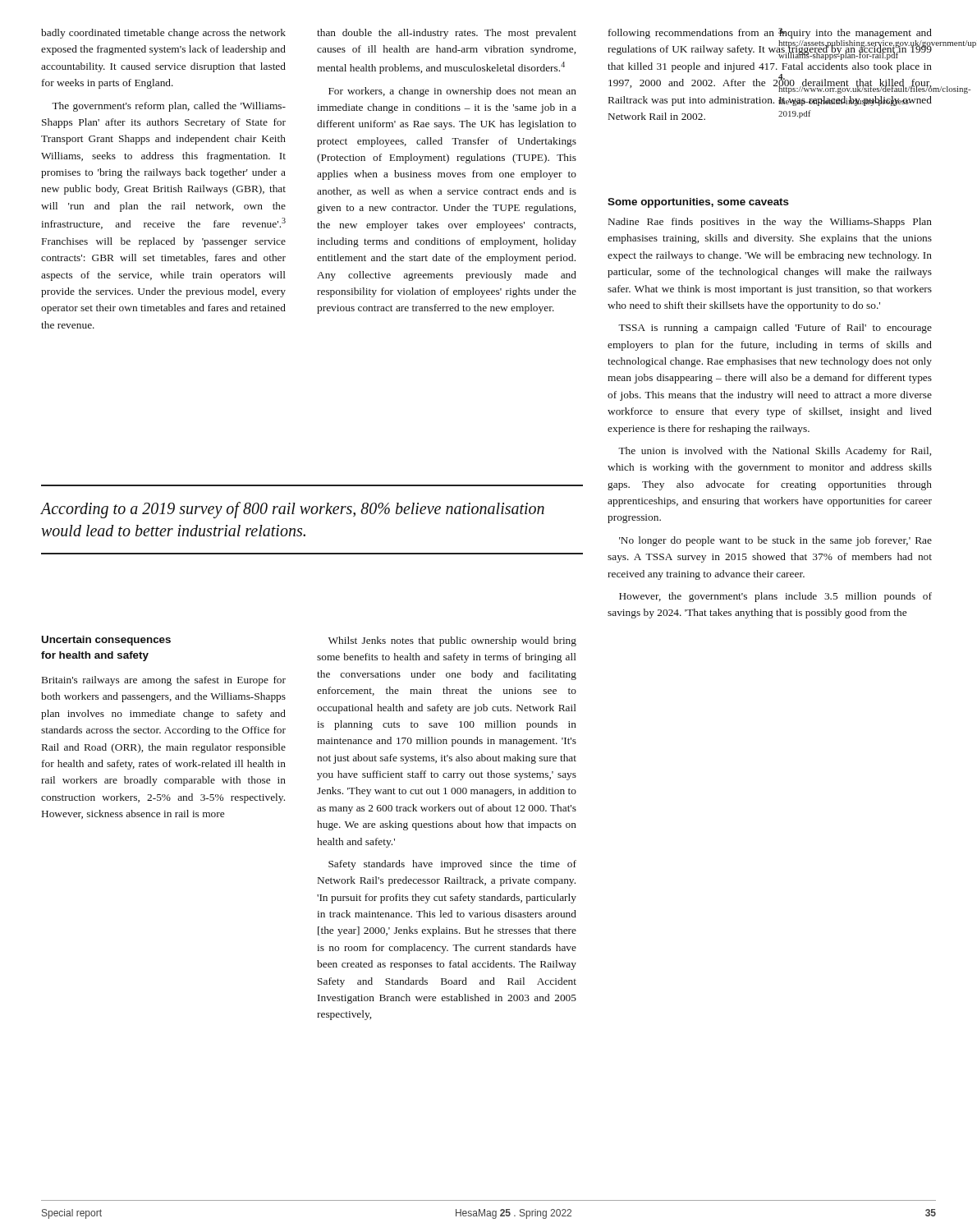Select the block starting "https://assets.publishing.service.gov.uk/government/uploads/system/uploads/attachment_data/file/994603/gbr-williams-shapps-plan-for-rail.pdf 4. https://www.orr.gov.uk/sites/default/files/om/closing-the-gap-on-health-industry-progress-2019.pdf"
Screen dimensions: 1232x977
tap(857, 72)
